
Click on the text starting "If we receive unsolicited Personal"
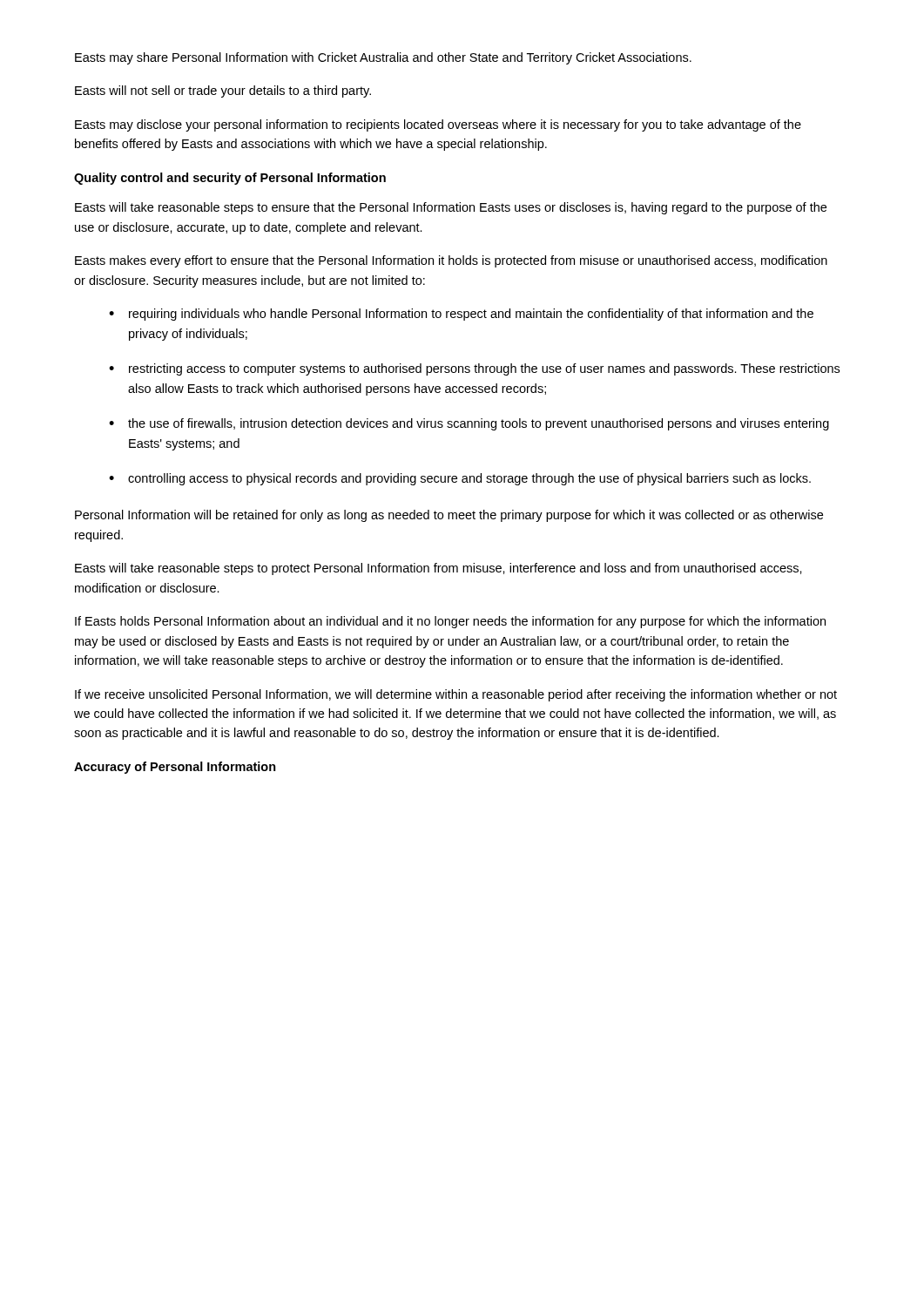coord(455,714)
